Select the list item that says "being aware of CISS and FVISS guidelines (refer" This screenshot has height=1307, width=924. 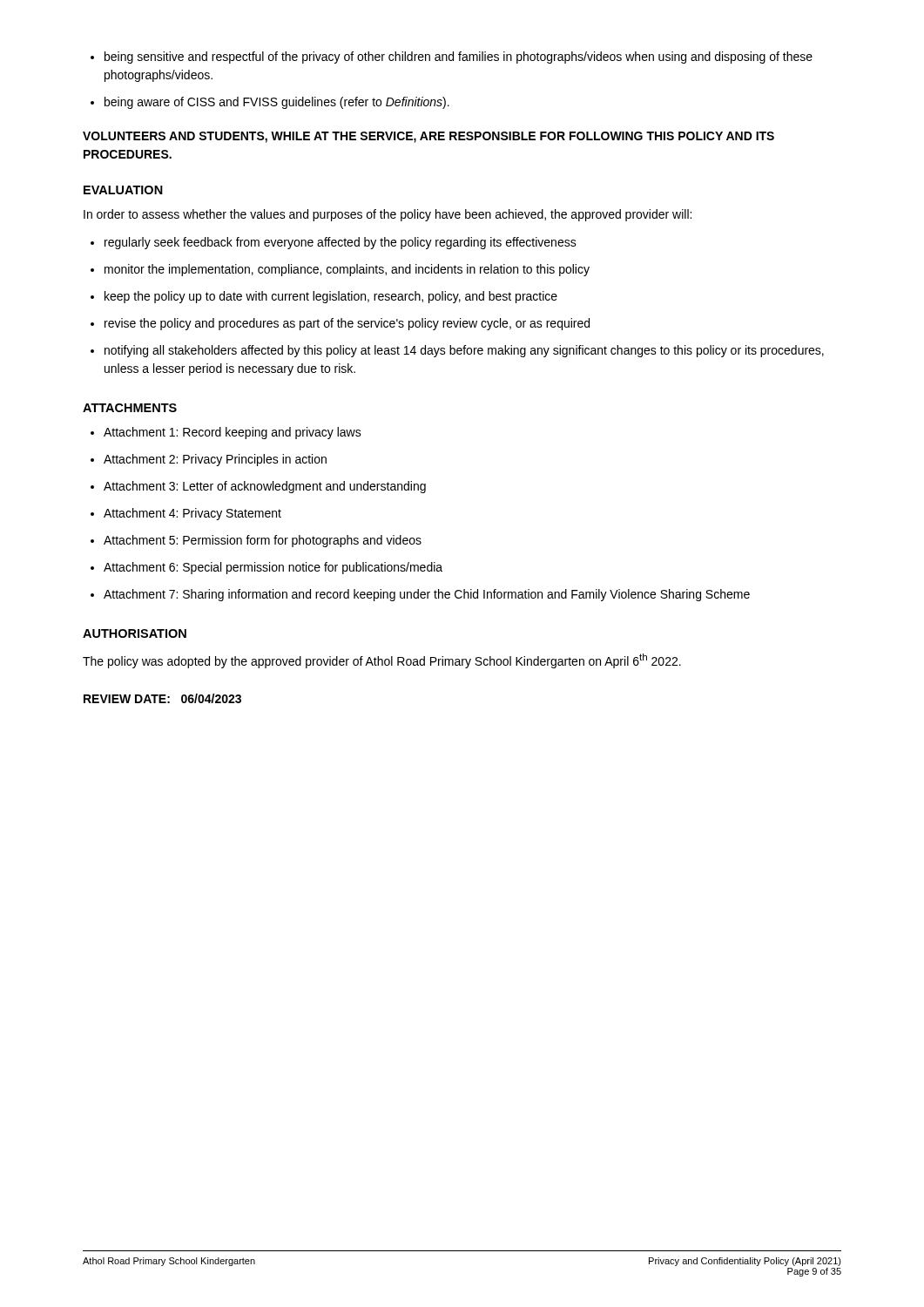coord(270,103)
